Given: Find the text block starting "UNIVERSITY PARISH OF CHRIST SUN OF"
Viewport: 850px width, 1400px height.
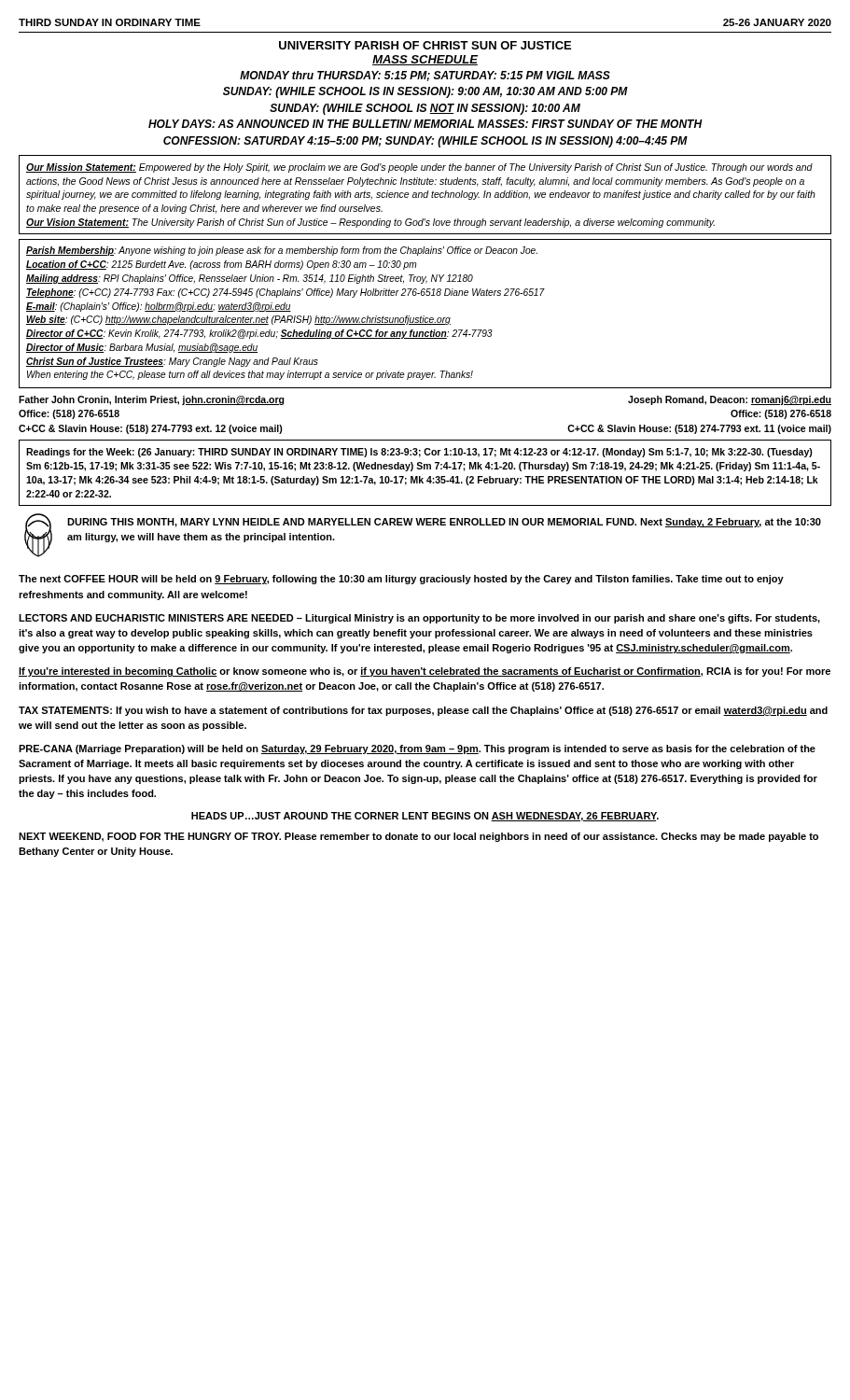Looking at the screenshot, I should (x=425, y=94).
